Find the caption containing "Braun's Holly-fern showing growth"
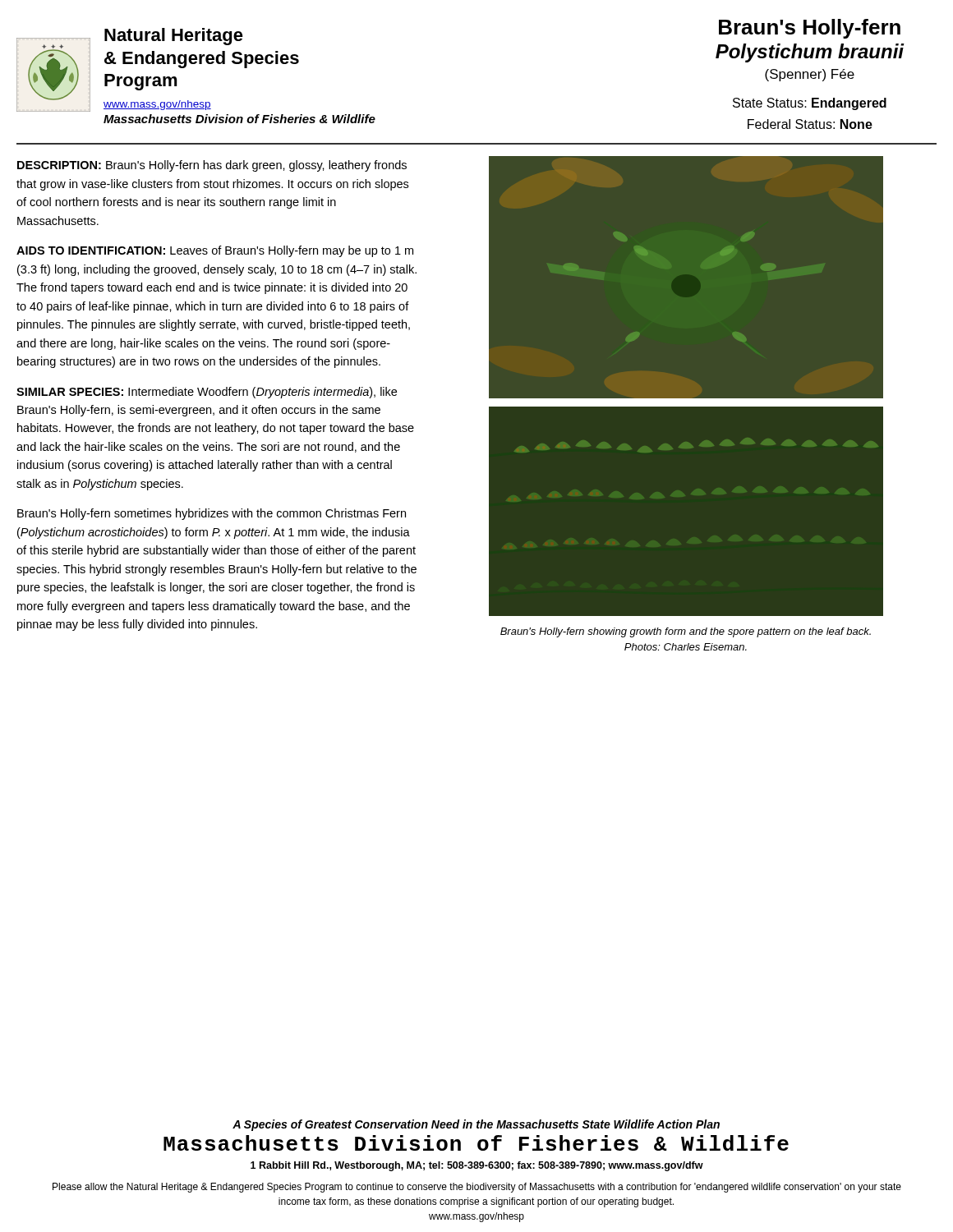The image size is (953, 1232). pos(686,639)
